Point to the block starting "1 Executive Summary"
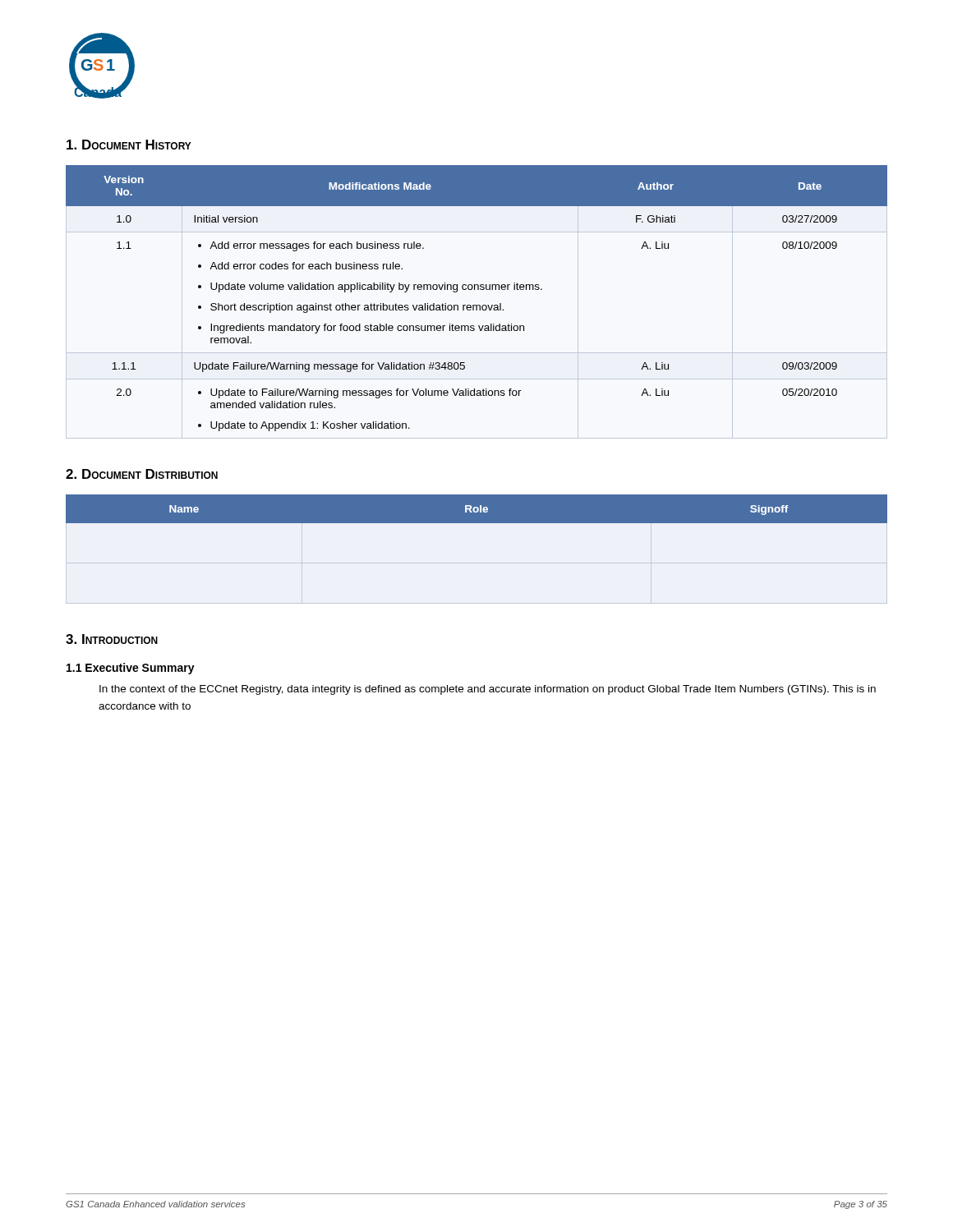 pyautogui.click(x=130, y=668)
